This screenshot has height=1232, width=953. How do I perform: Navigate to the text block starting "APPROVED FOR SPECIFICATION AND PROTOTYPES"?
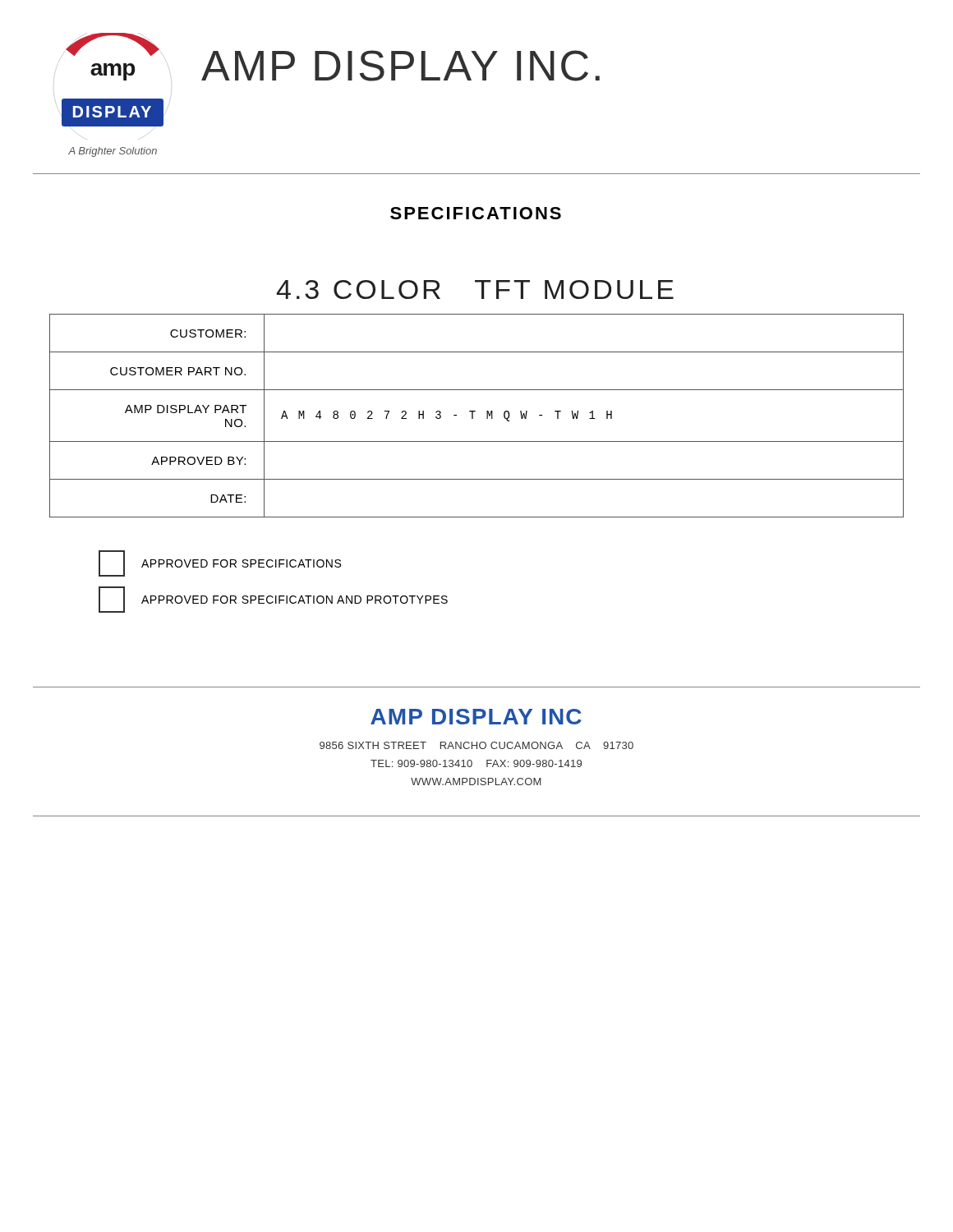(x=295, y=600)
